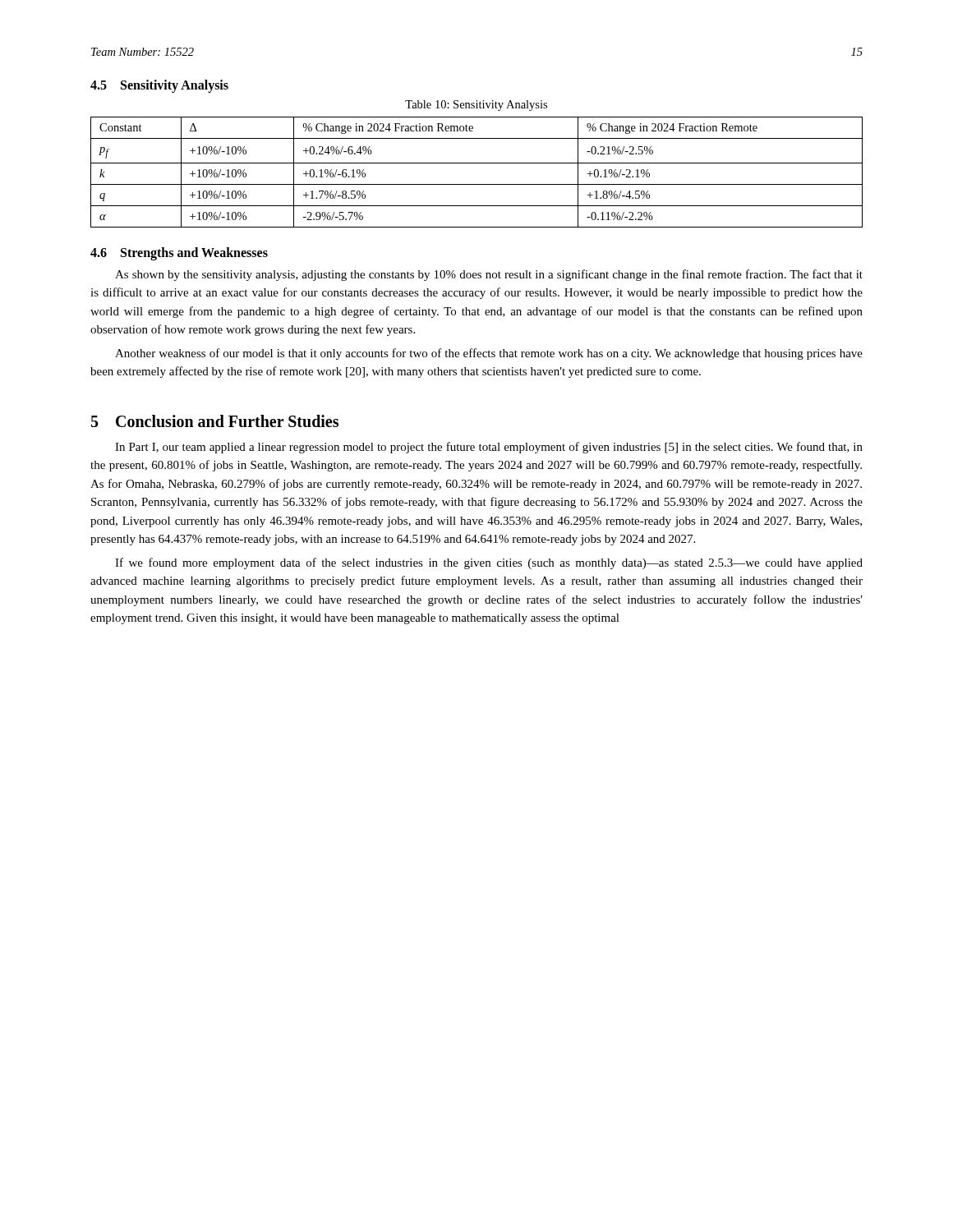Click on the section header containing "4.5 Sensitivity Analysis"
This screenshot has height=1232, width=953.
coord(159,85)
